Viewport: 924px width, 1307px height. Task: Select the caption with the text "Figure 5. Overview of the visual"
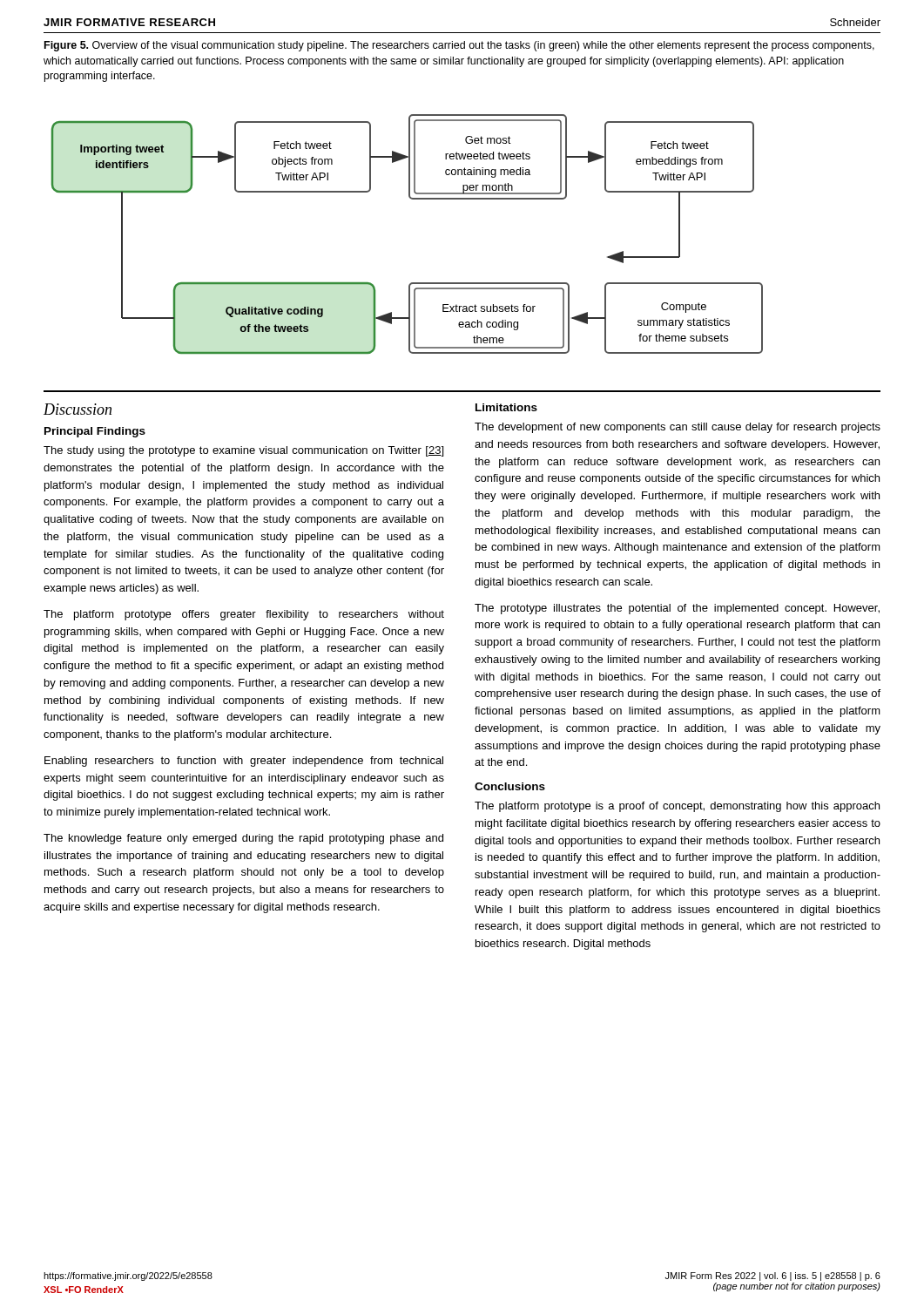pos(459,61)
